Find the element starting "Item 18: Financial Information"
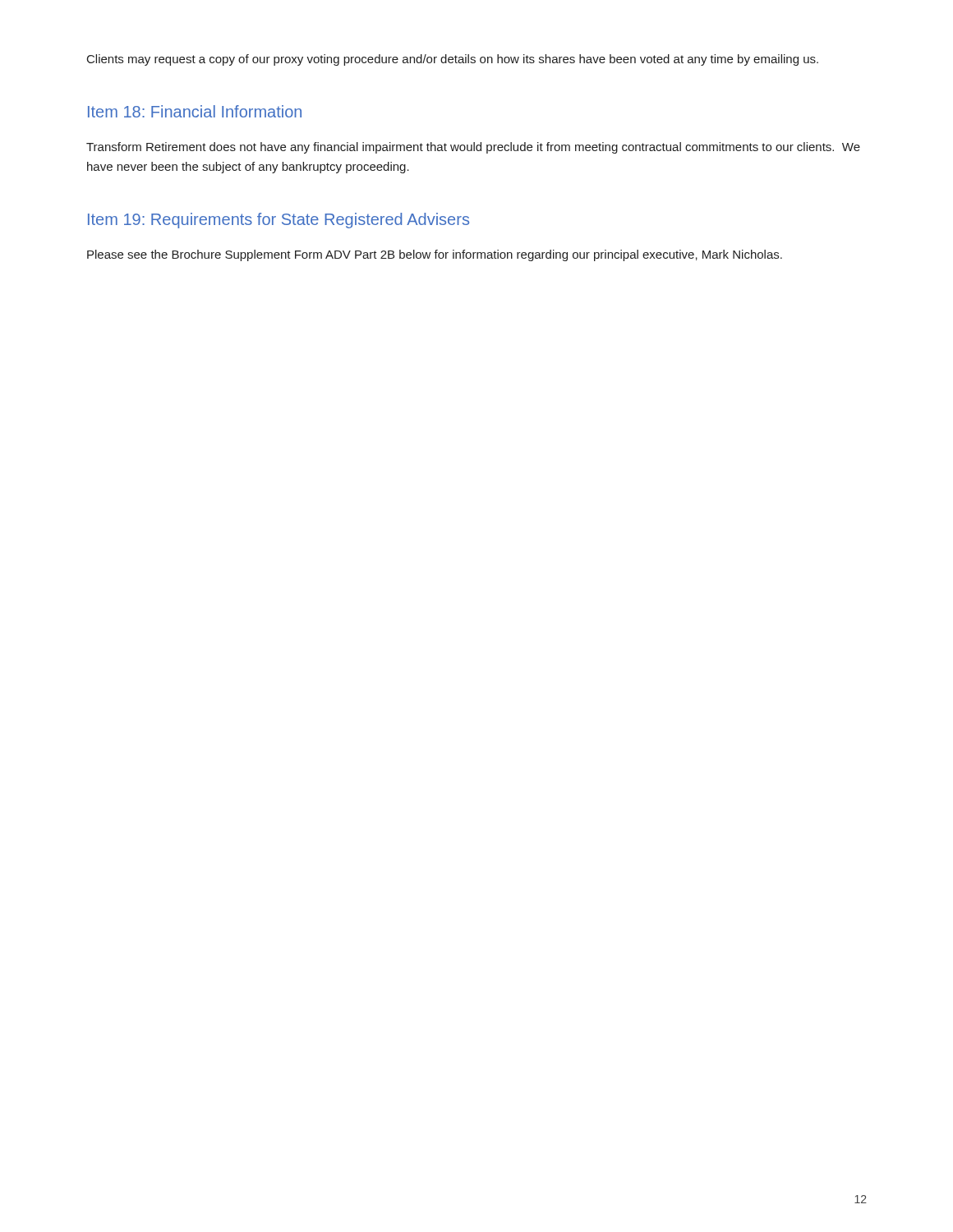The image size is (953, 1232). click(x=194, y=112)
